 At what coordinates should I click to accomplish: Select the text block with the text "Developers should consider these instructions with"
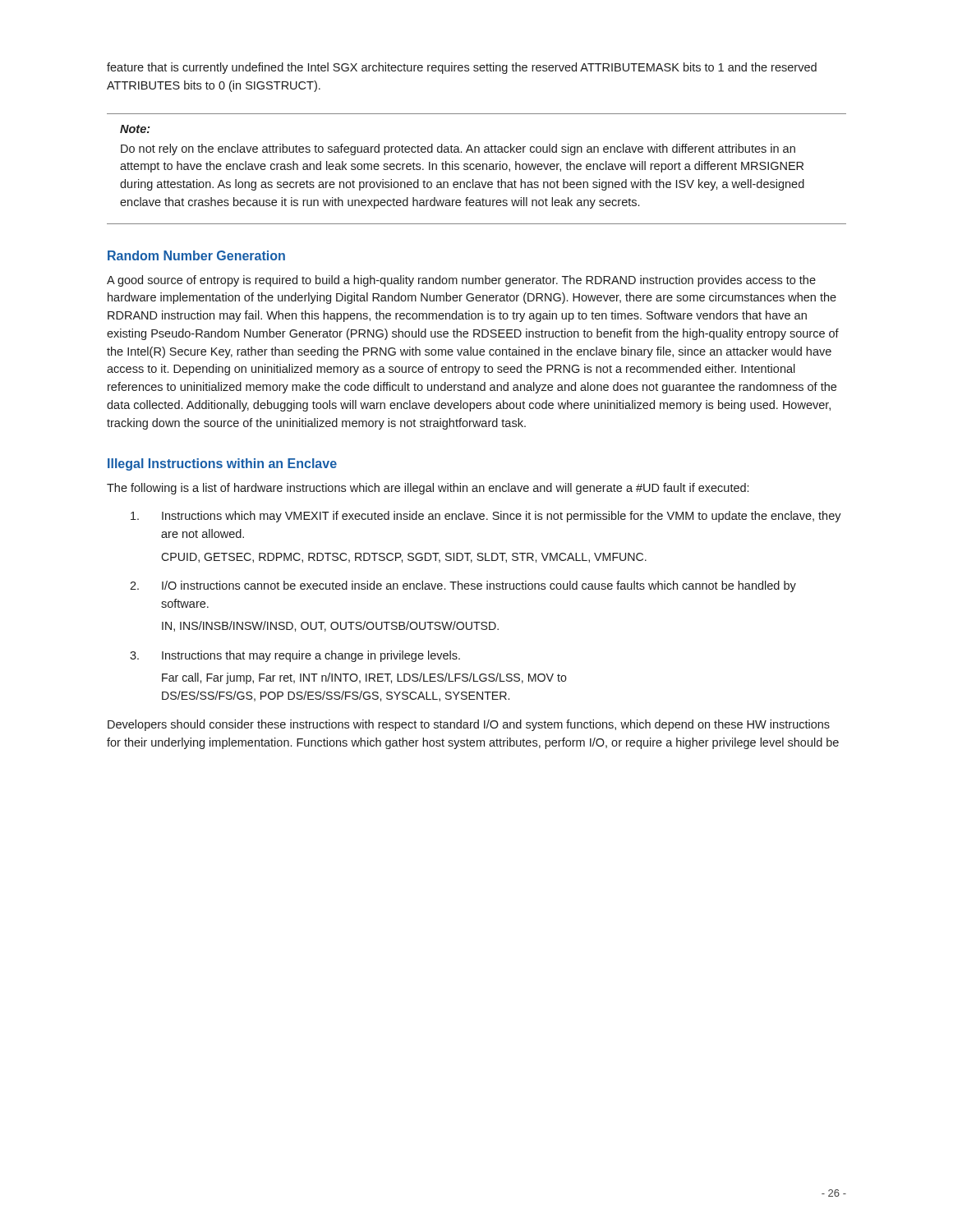473,733
